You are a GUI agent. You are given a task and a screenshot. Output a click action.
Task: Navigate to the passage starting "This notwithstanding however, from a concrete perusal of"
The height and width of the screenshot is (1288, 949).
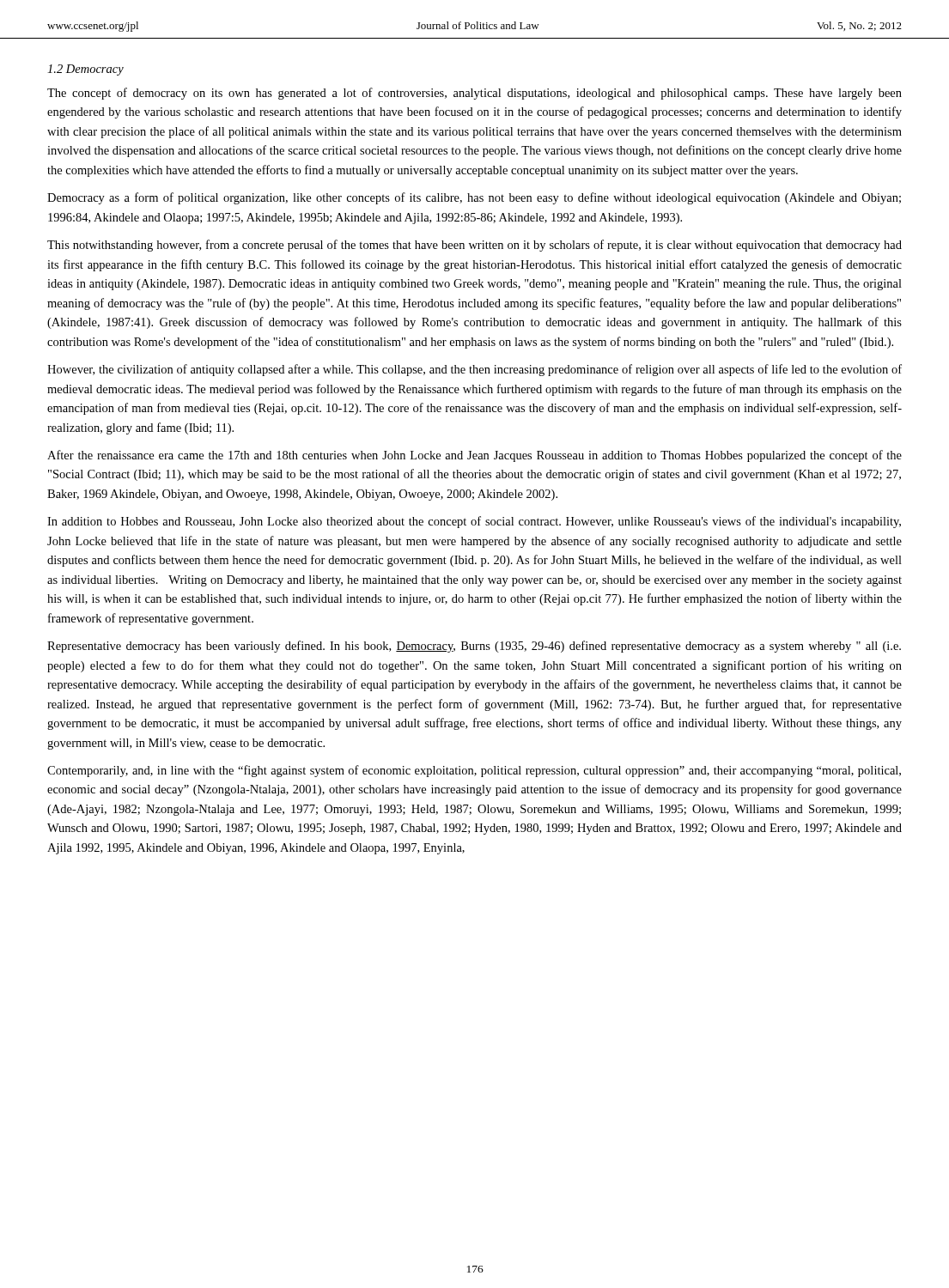474,293
